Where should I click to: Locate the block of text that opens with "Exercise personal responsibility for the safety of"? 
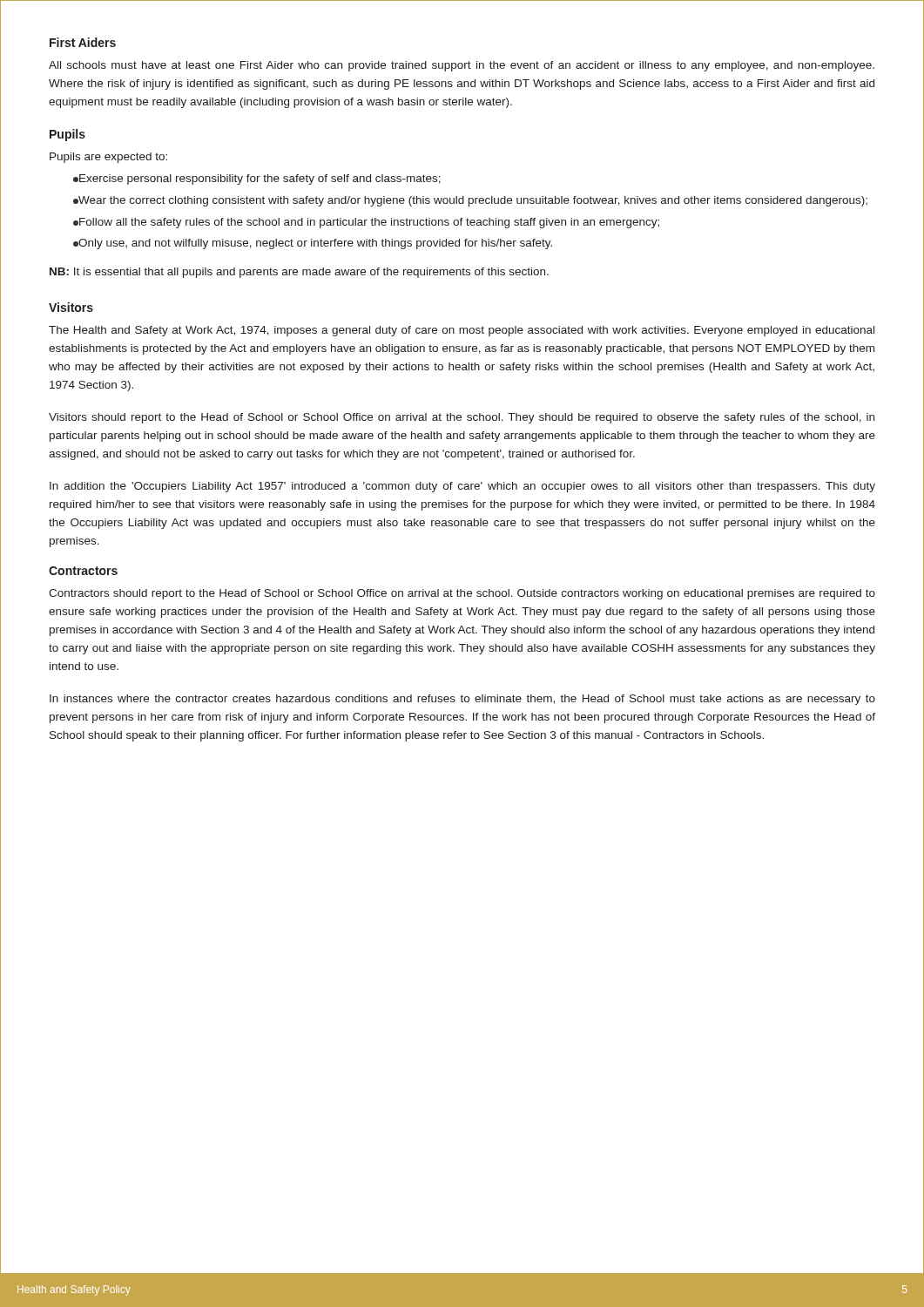[x=257, y=179]
